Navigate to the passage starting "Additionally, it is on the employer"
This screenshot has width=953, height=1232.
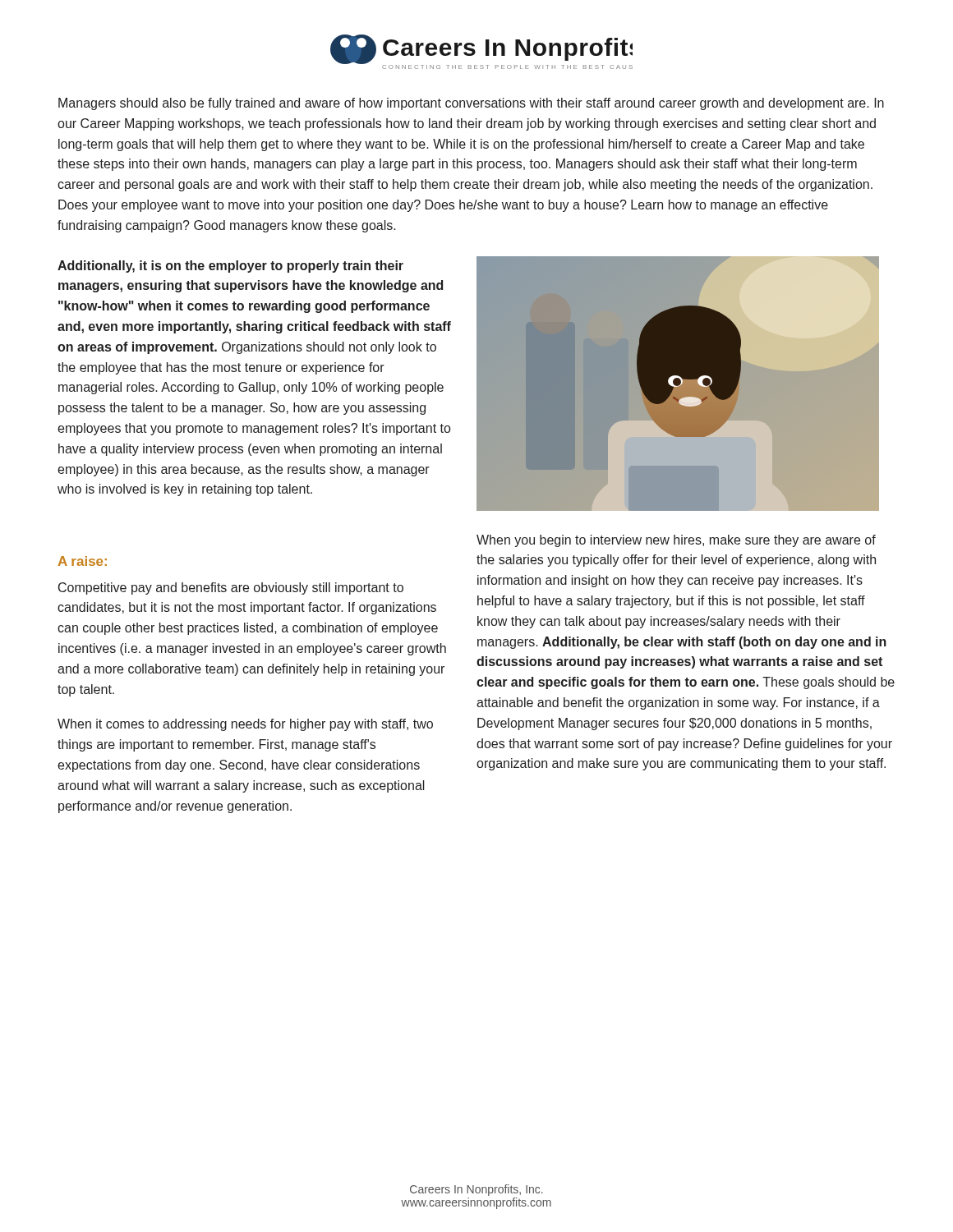pyautogui.click(x=254, y=377)
